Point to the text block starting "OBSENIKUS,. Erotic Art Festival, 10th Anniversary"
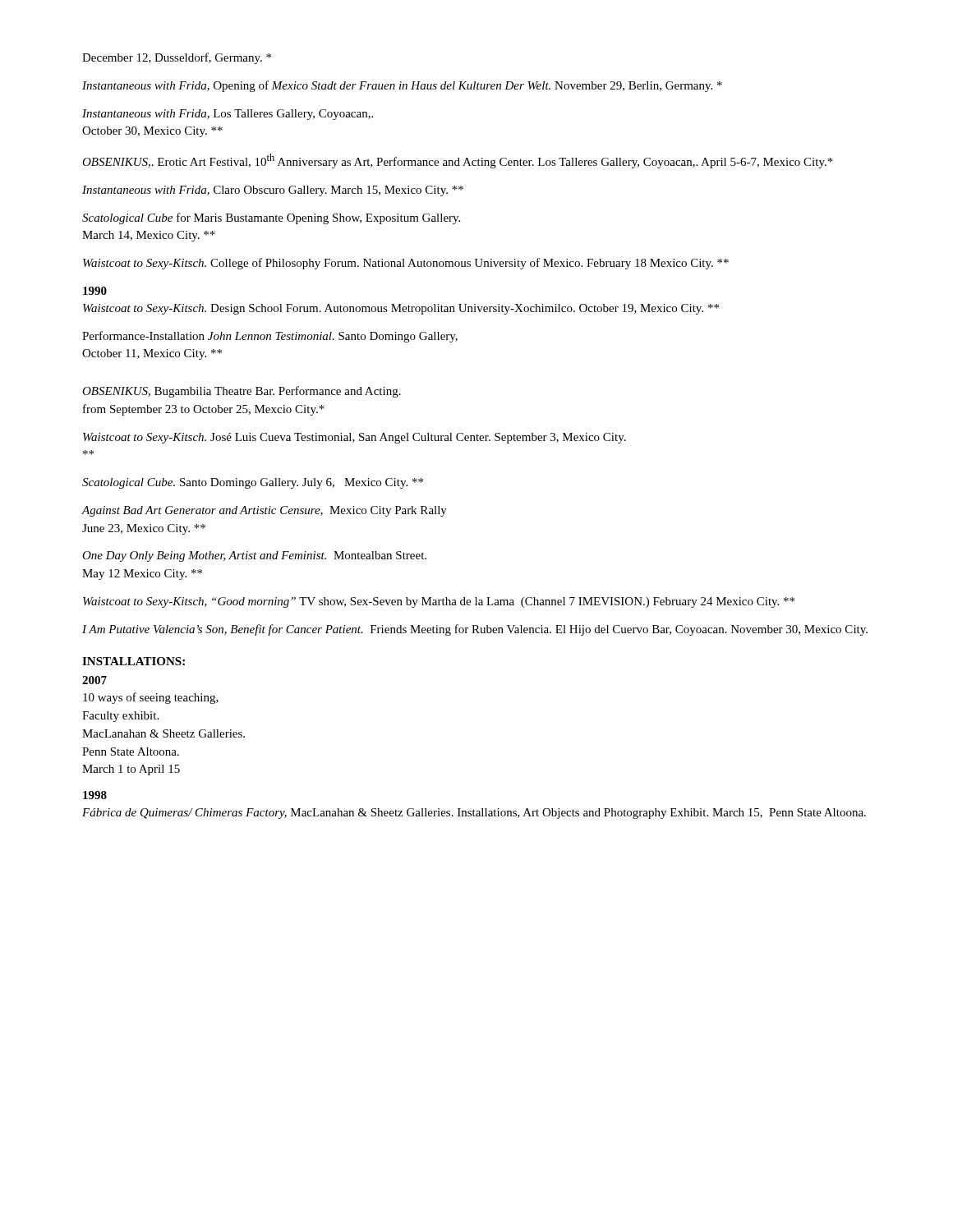953x1232 pixels. pos(458,160)
